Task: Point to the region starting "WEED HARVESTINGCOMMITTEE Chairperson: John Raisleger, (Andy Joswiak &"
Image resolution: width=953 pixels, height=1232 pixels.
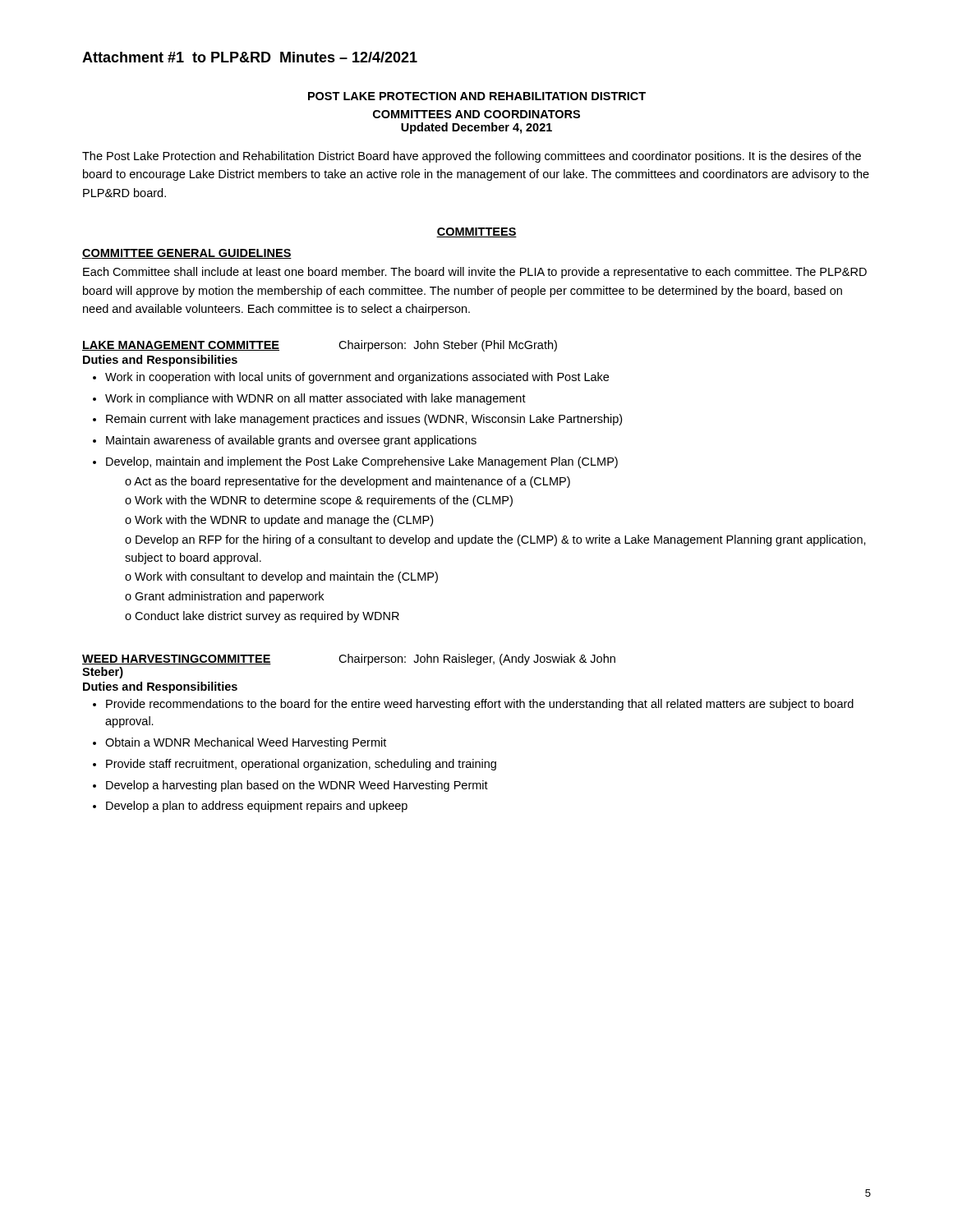Action: pos(476,665)
